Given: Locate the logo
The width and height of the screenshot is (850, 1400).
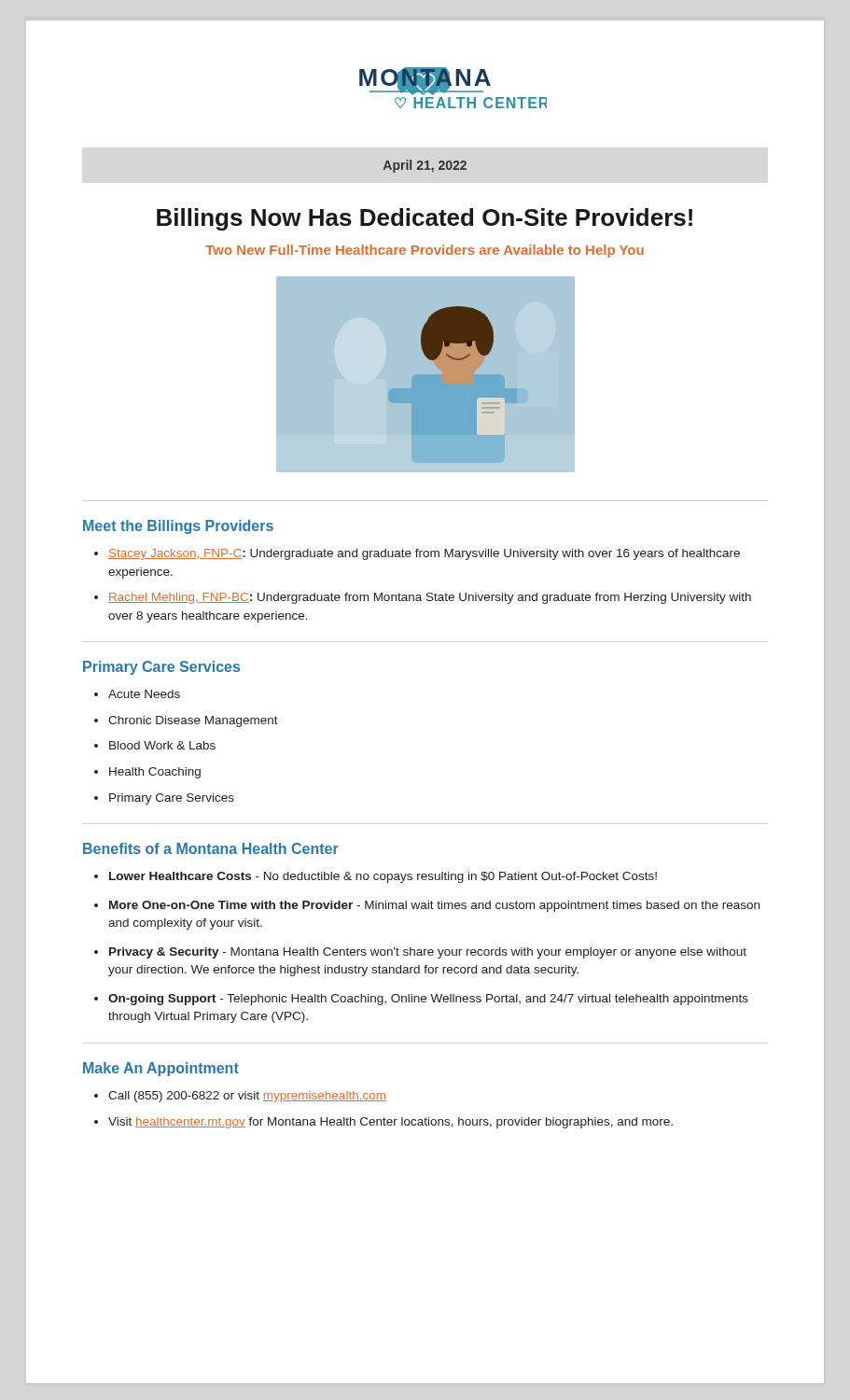Looking at the screenshot, I should coord(425,84).
